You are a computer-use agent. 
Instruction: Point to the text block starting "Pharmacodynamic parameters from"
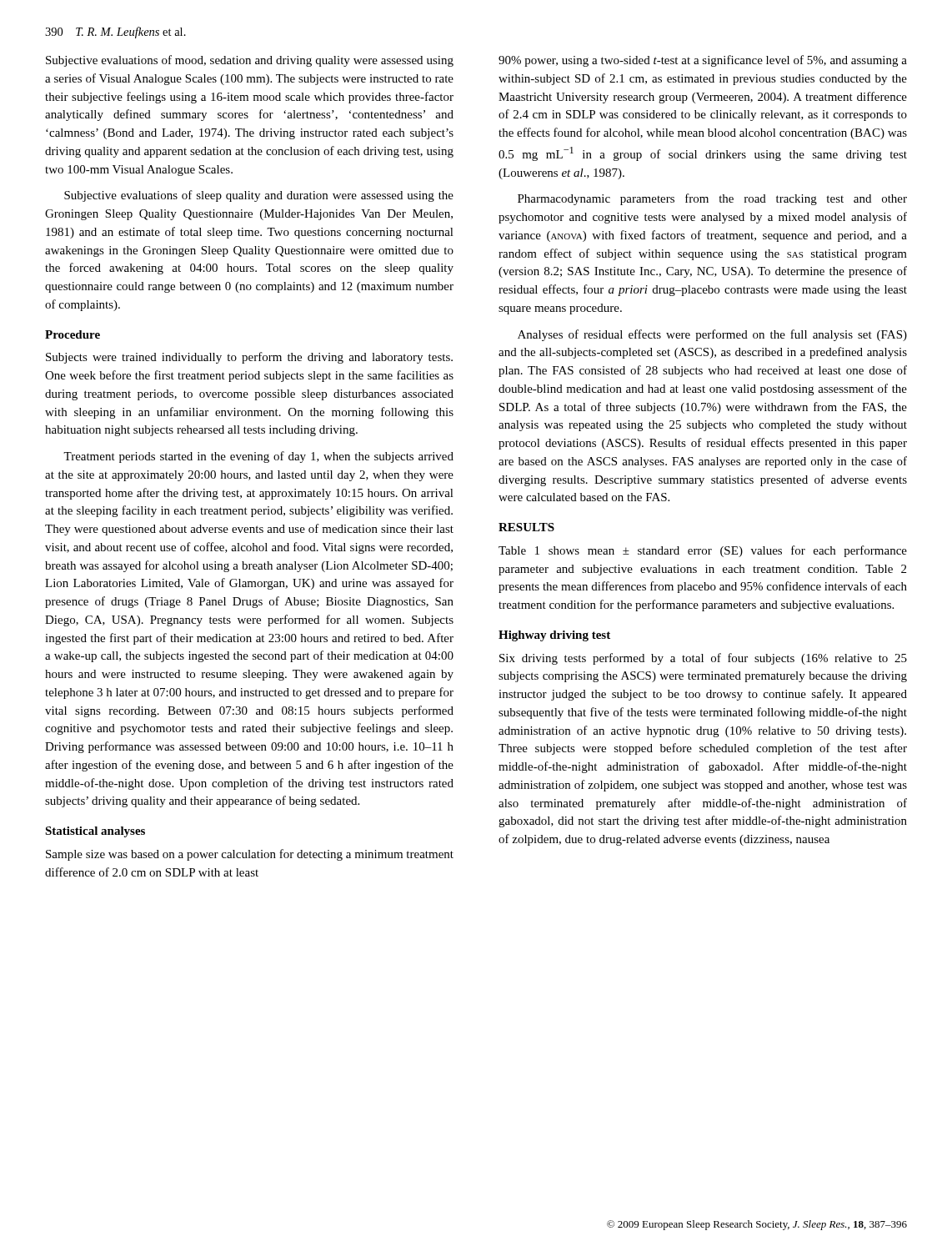pos(703,254)
